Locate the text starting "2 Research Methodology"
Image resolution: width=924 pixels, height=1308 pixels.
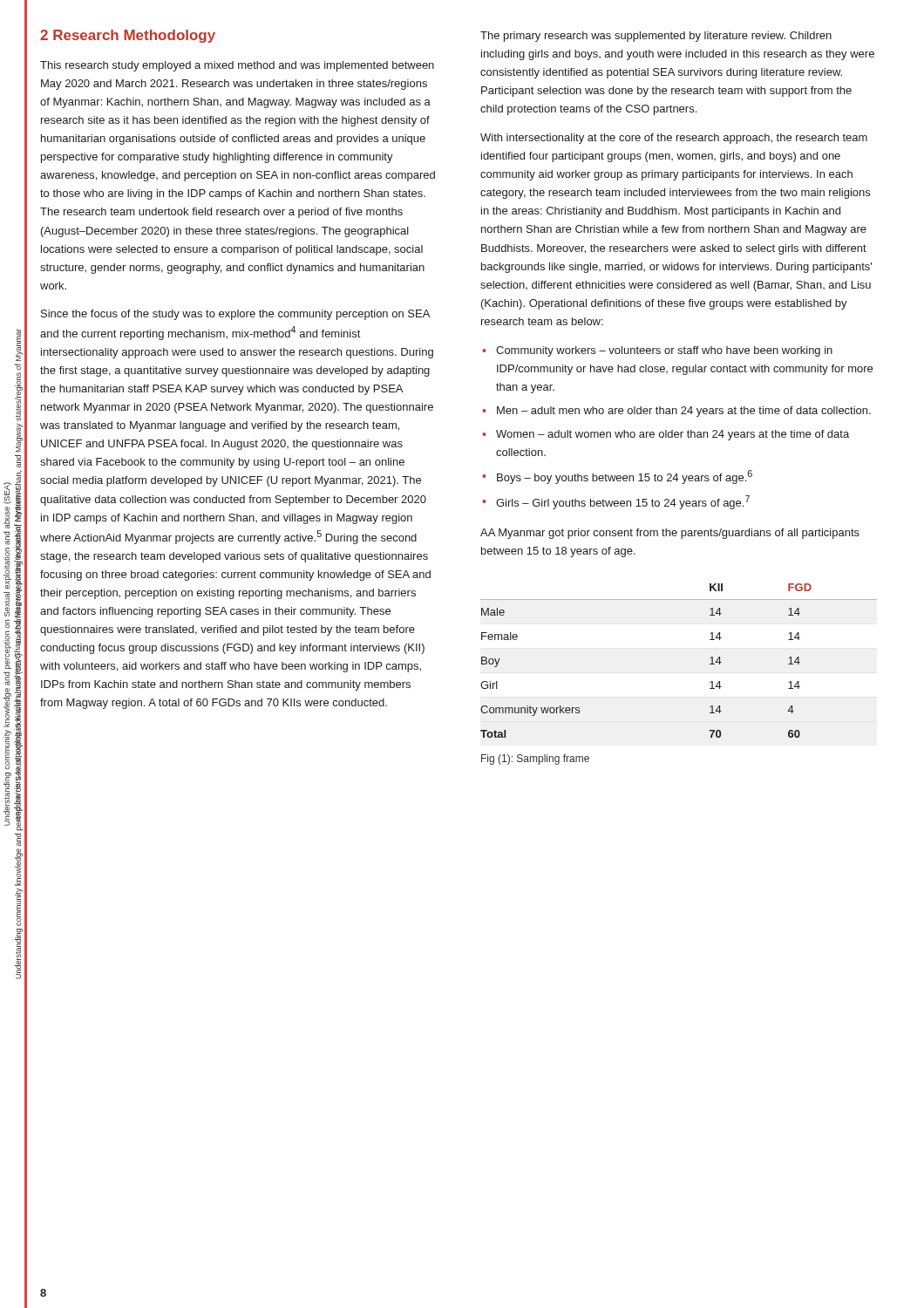pyautogui.click(x=128, y=35)
